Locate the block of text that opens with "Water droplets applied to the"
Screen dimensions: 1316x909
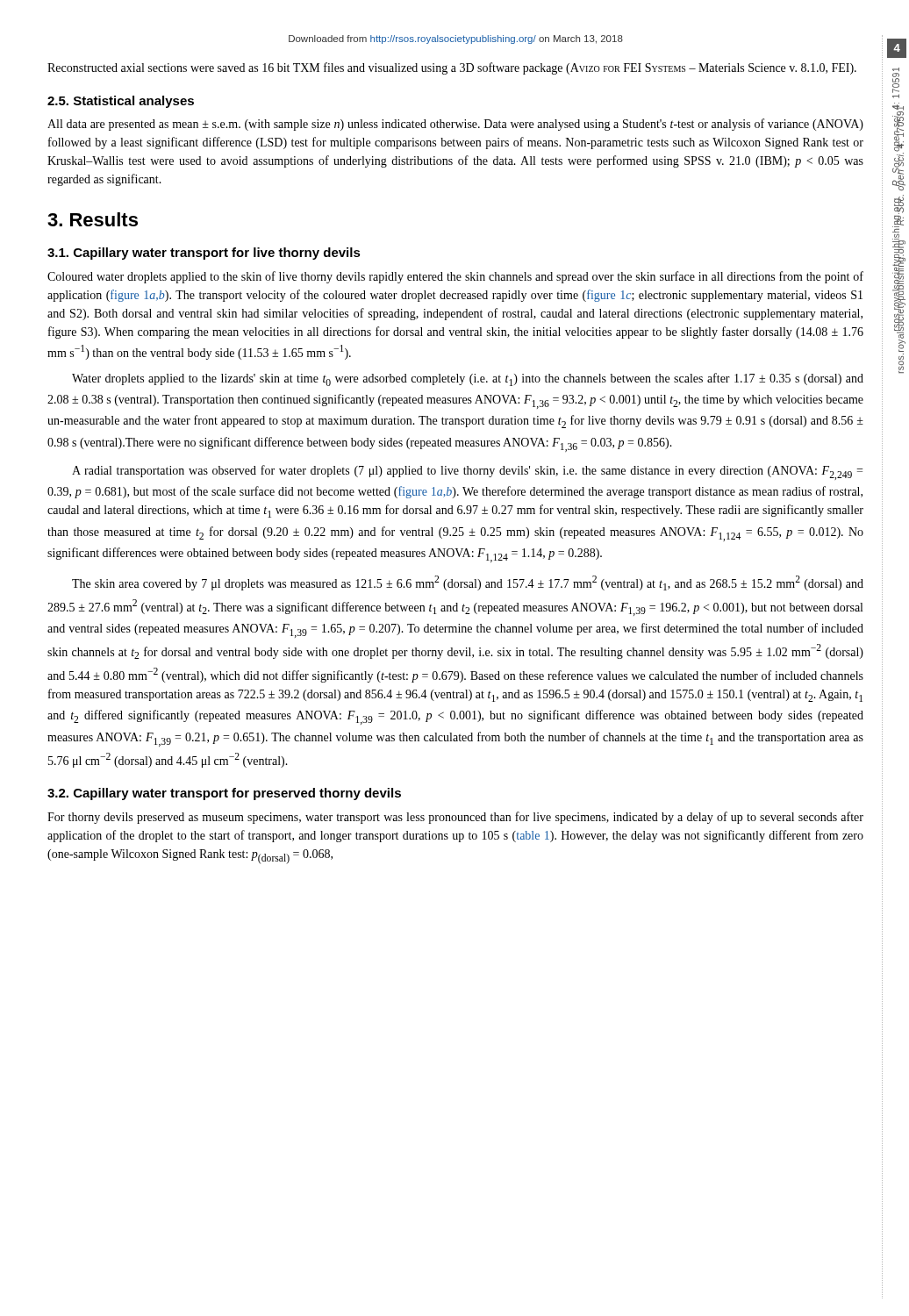(x=455, y=412)
